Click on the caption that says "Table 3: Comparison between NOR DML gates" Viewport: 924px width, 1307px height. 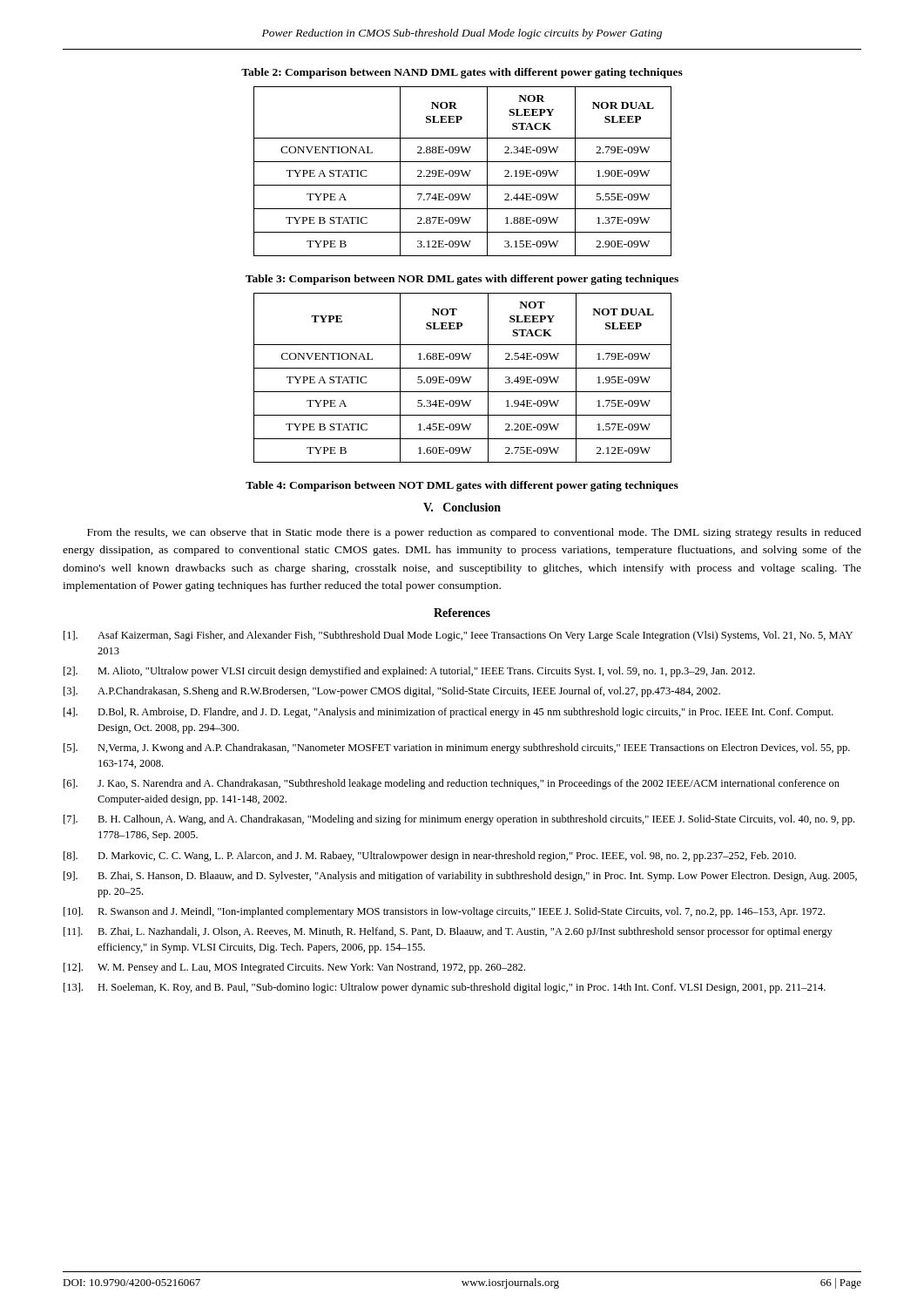click(462, 278)
